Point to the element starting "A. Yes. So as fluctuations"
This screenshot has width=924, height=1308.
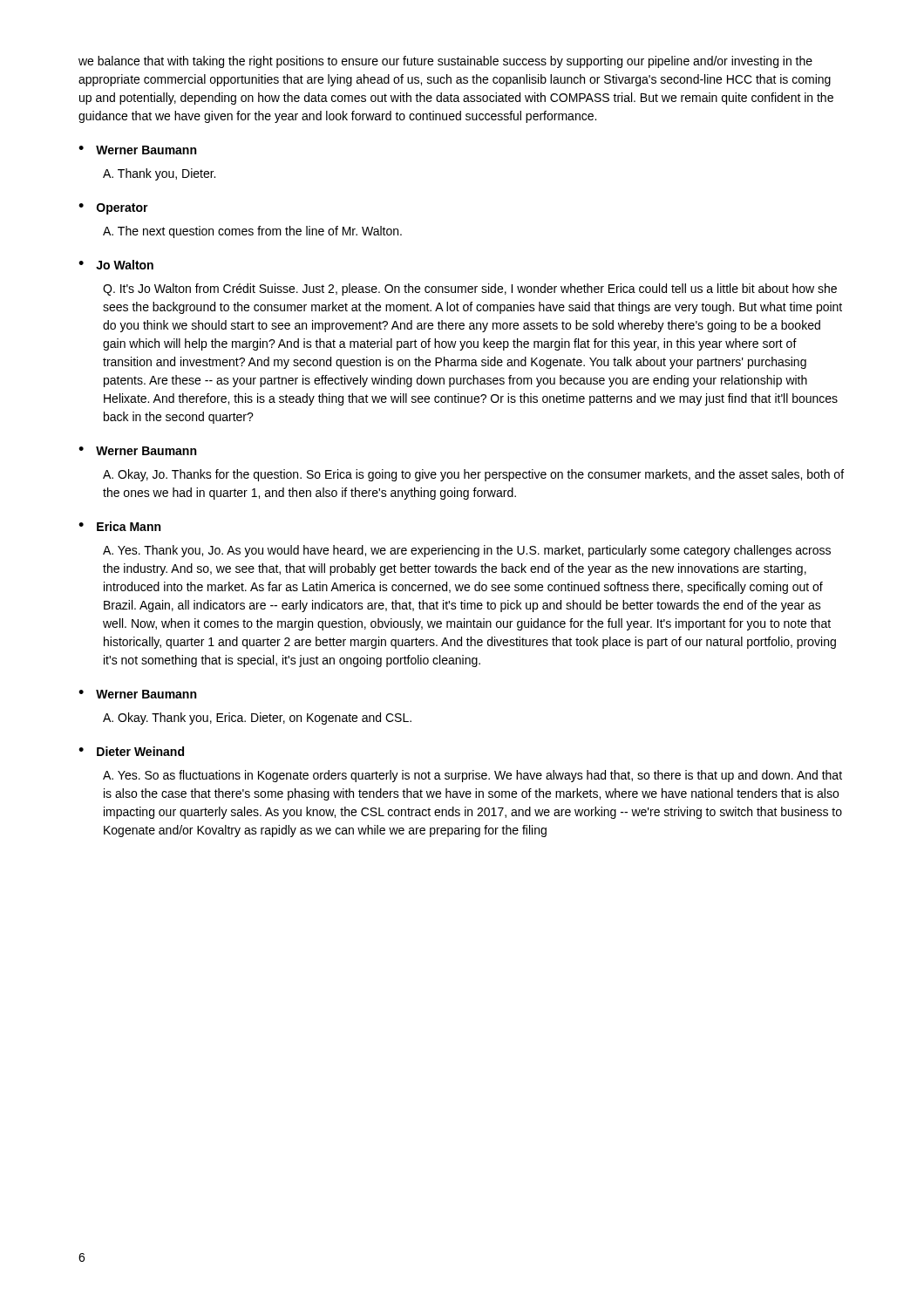(472, 803)
